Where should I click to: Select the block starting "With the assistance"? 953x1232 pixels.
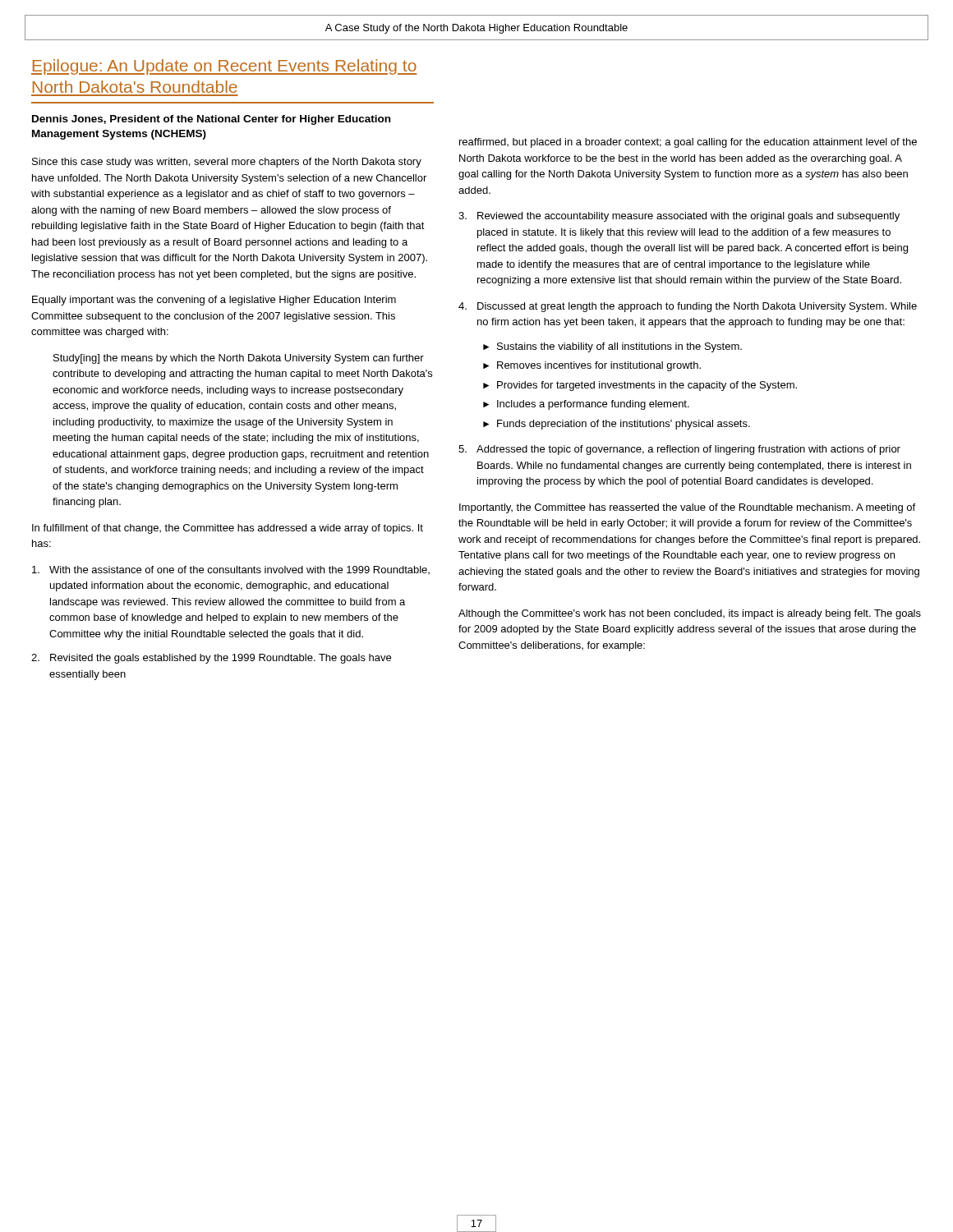tap(233, 602)
